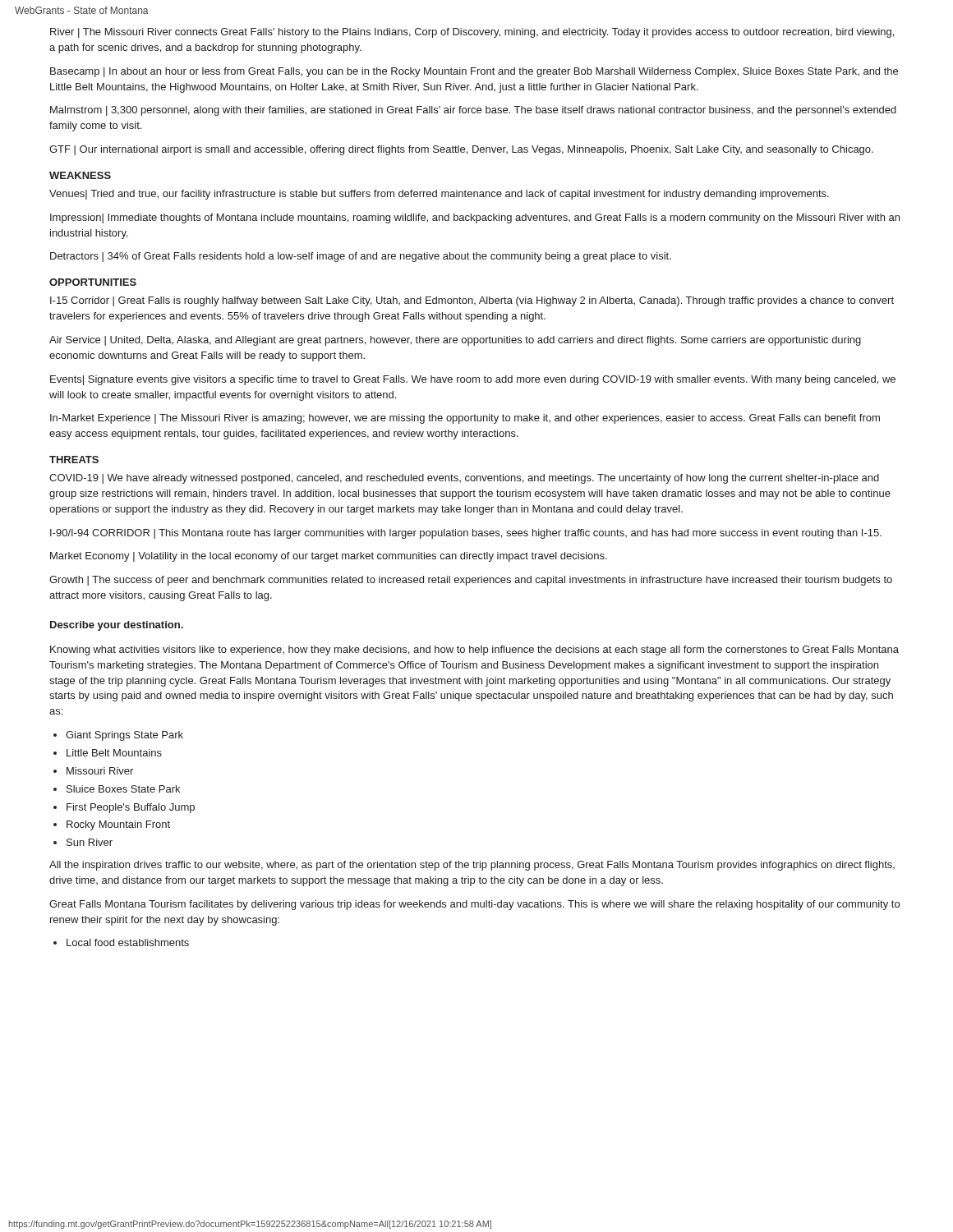The width and height of the screenshot is (953, 1232).
Task: Locate the text block containing "Events| Signature events"
Action: pos(473,386)
